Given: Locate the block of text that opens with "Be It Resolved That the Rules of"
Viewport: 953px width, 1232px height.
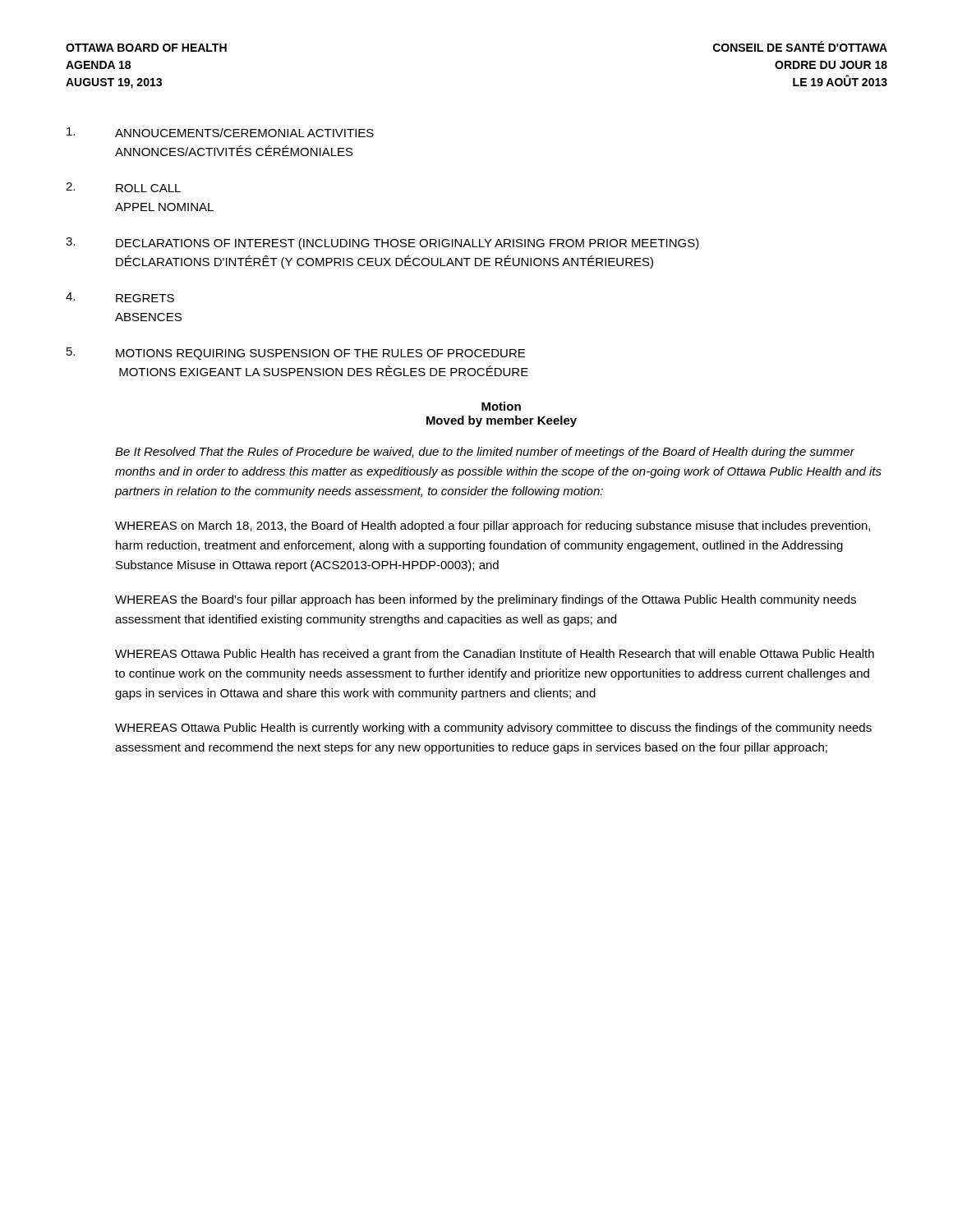Looking at the screenshot, I should coord(498,471).
